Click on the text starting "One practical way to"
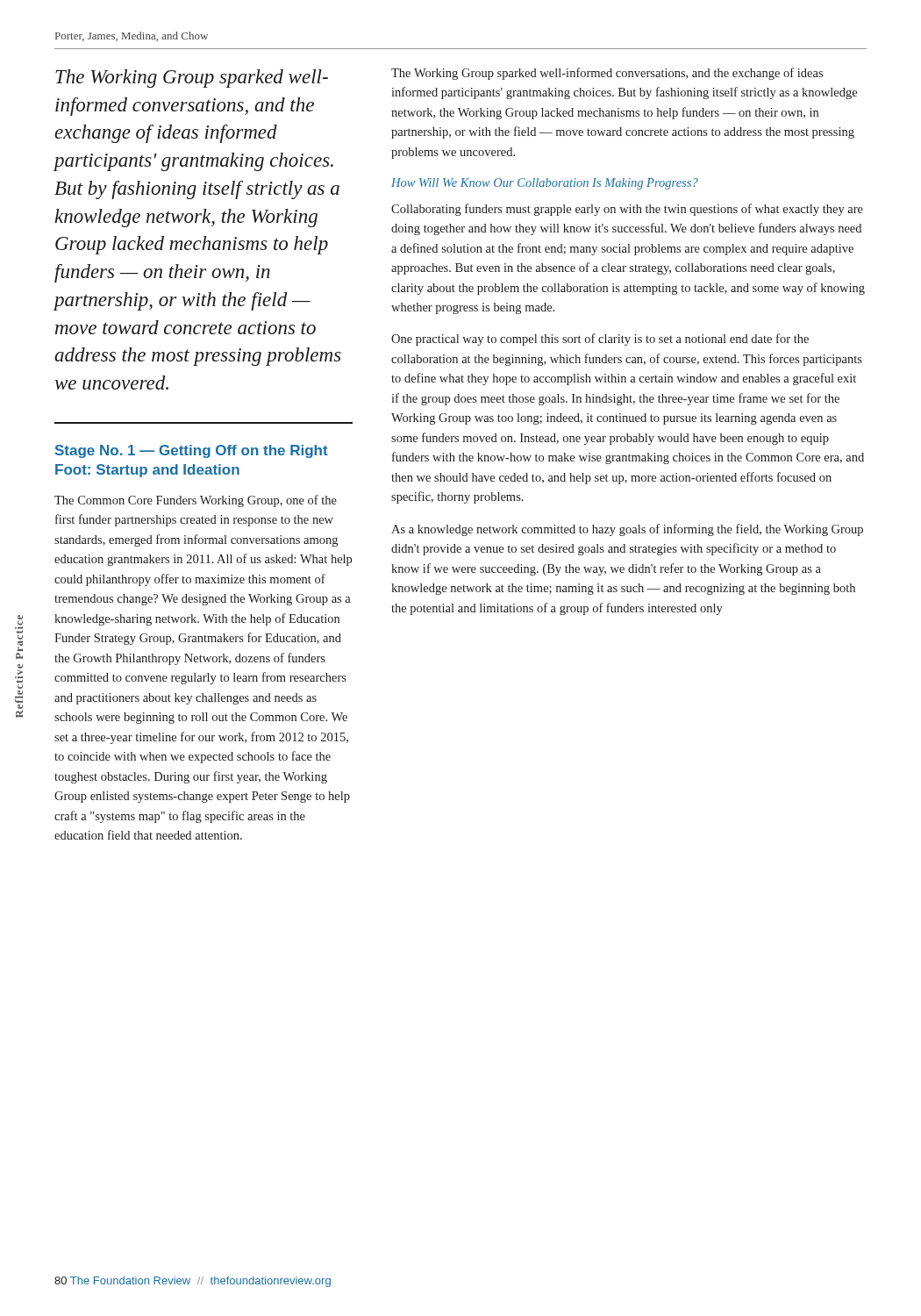Screen dimensions: 1316x921 (x=628, y=418)
